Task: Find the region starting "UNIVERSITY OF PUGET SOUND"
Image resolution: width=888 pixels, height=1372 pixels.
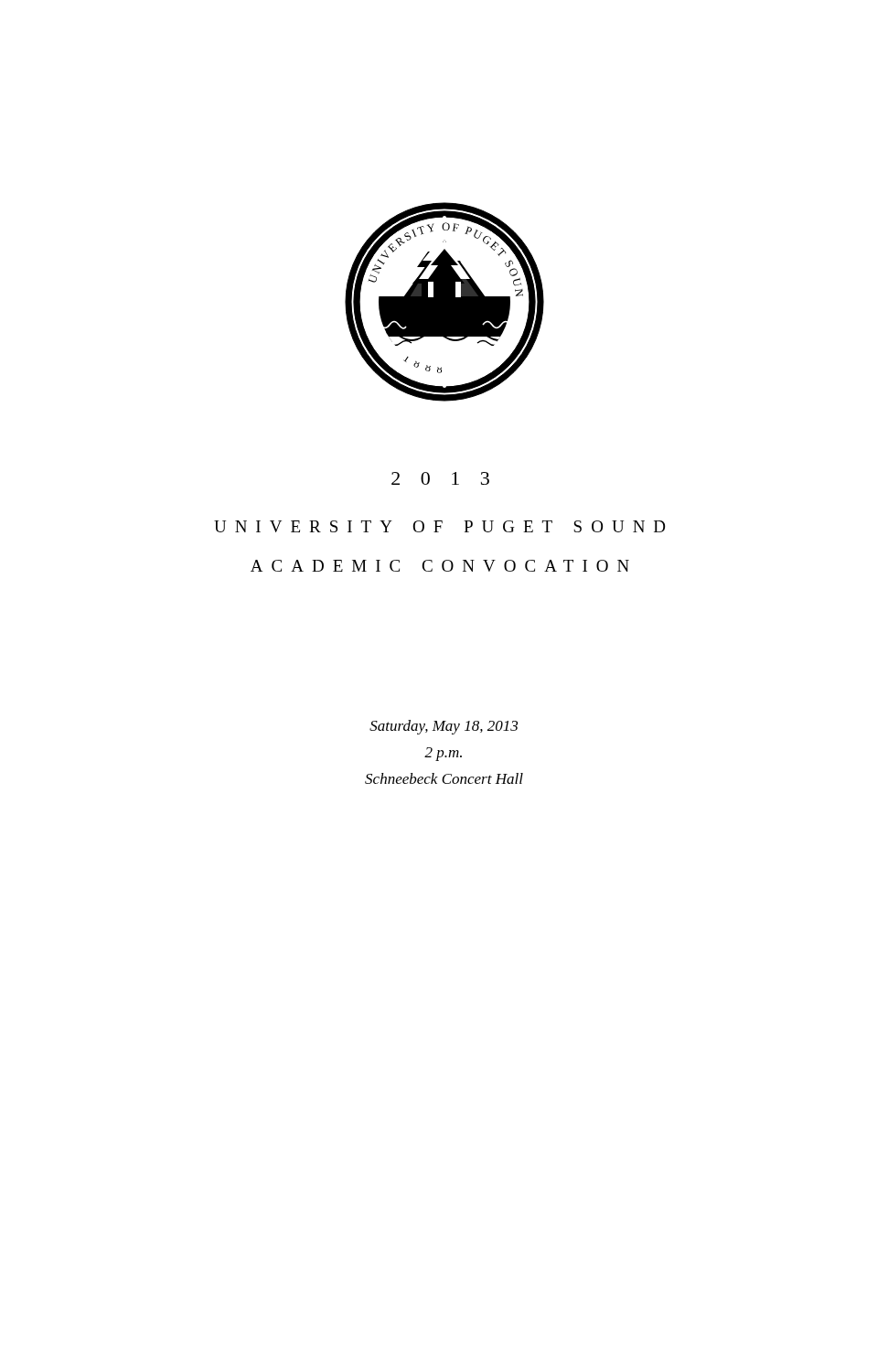Action: point(444,526)
